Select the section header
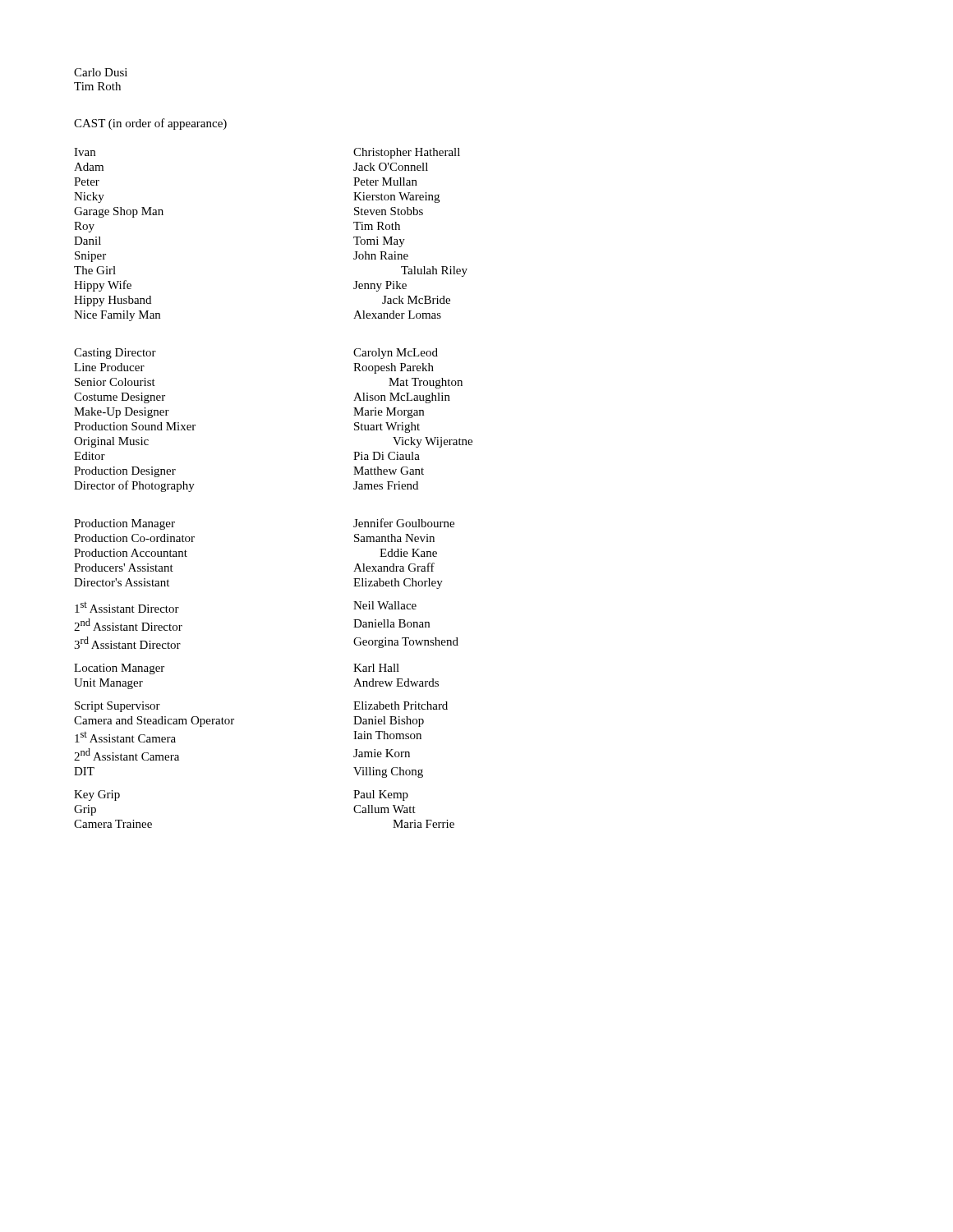Screen dimensions: 1232x953 (150, 123)
